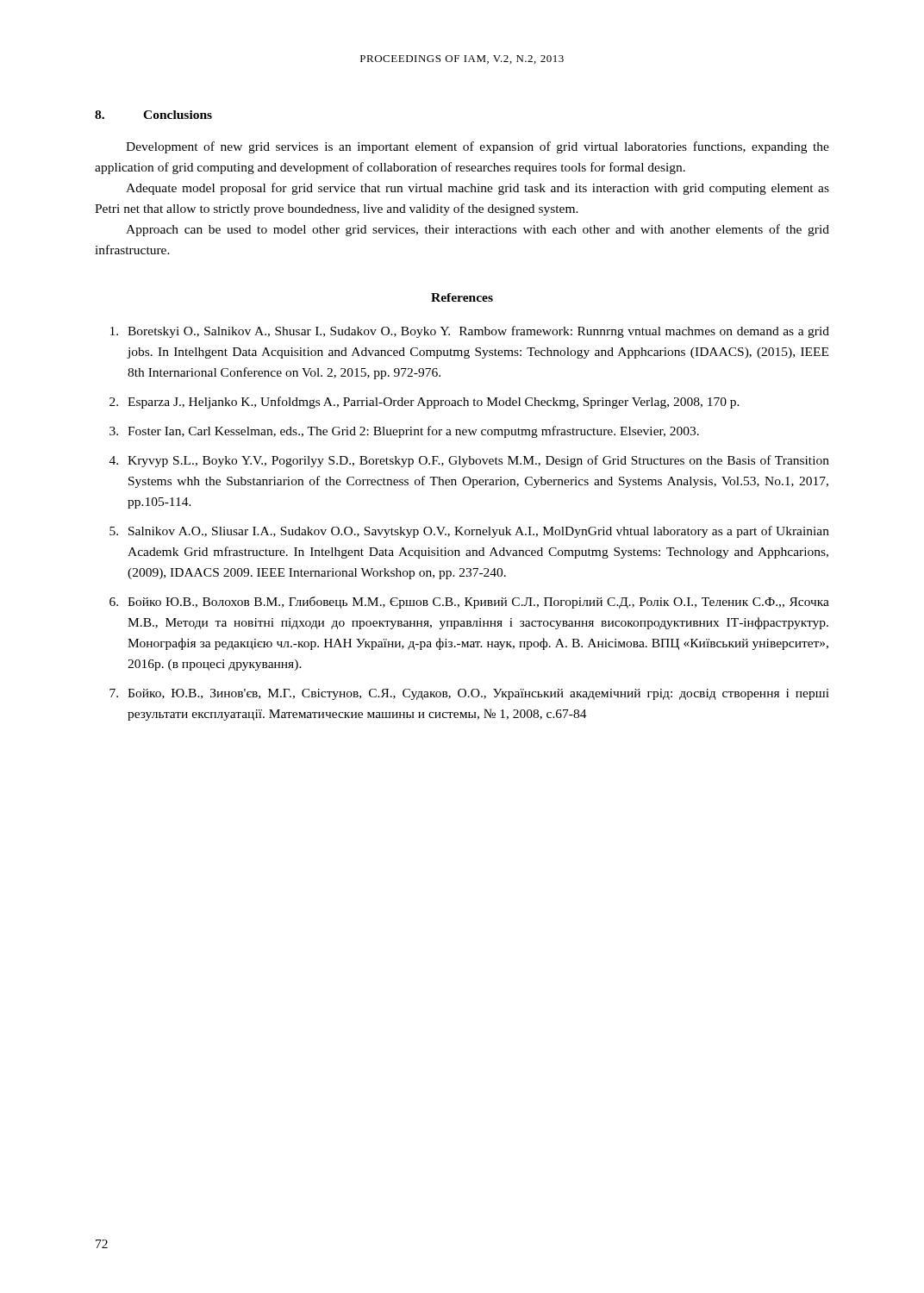The image size is (924, 1293).
Task: Select the list item that reads "7. Бойко, Ю.В., Зинов'єв, М.Г., Свістунов,"
Action: click(462, 704)
